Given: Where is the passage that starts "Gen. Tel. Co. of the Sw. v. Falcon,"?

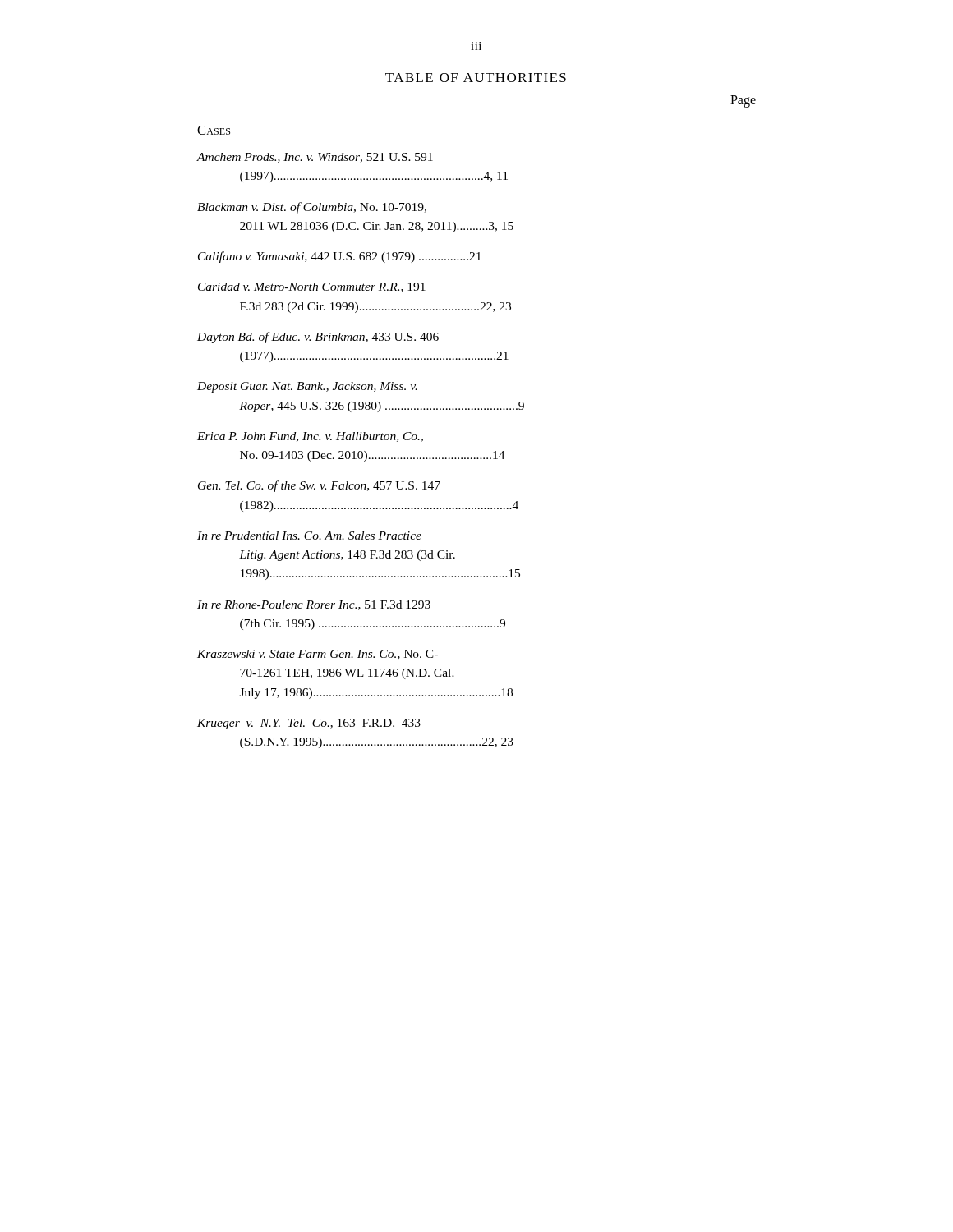Looking at the screenshot, I should [358, 495].
